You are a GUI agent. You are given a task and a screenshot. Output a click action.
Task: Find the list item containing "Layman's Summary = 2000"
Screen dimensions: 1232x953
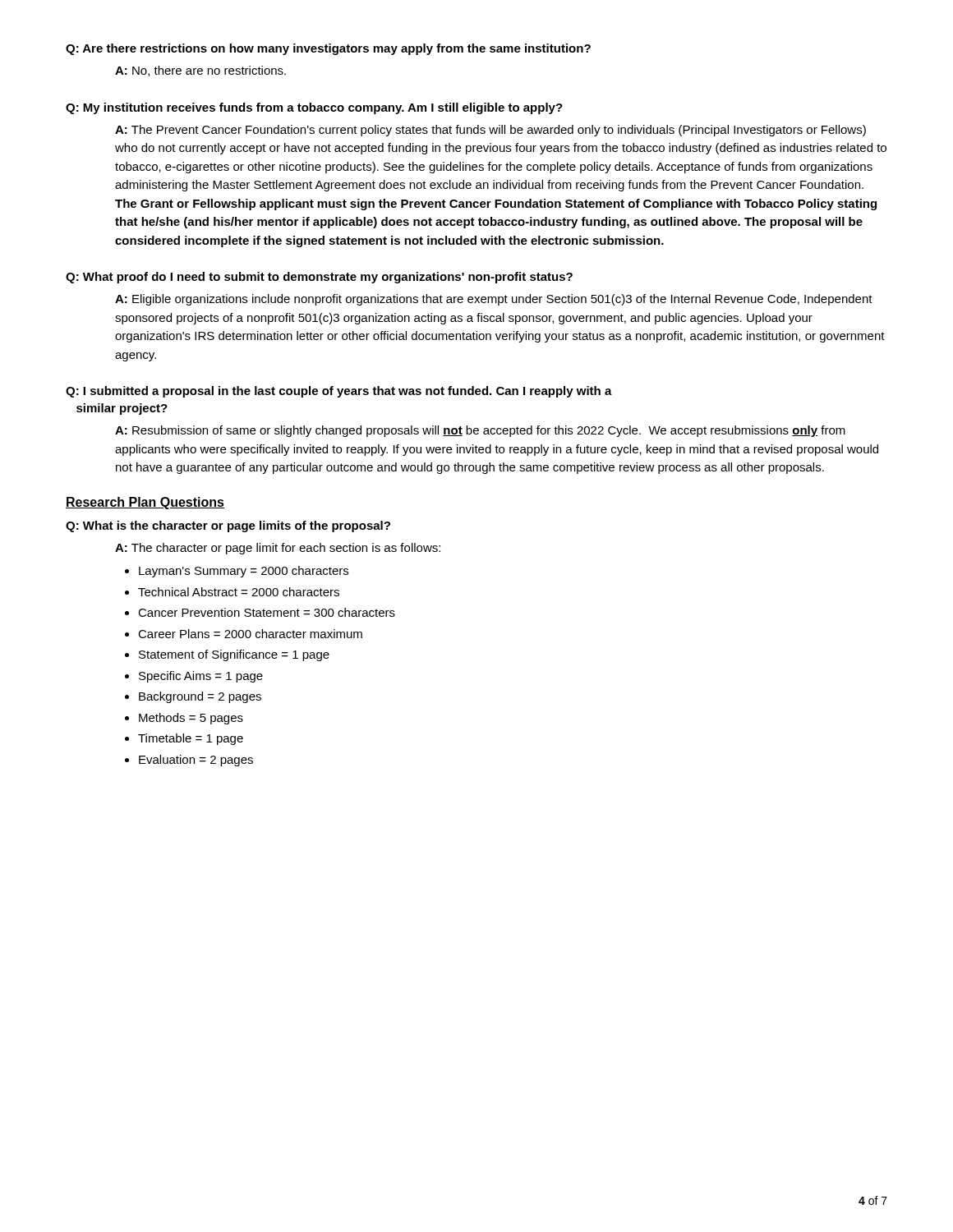point(243,570)
